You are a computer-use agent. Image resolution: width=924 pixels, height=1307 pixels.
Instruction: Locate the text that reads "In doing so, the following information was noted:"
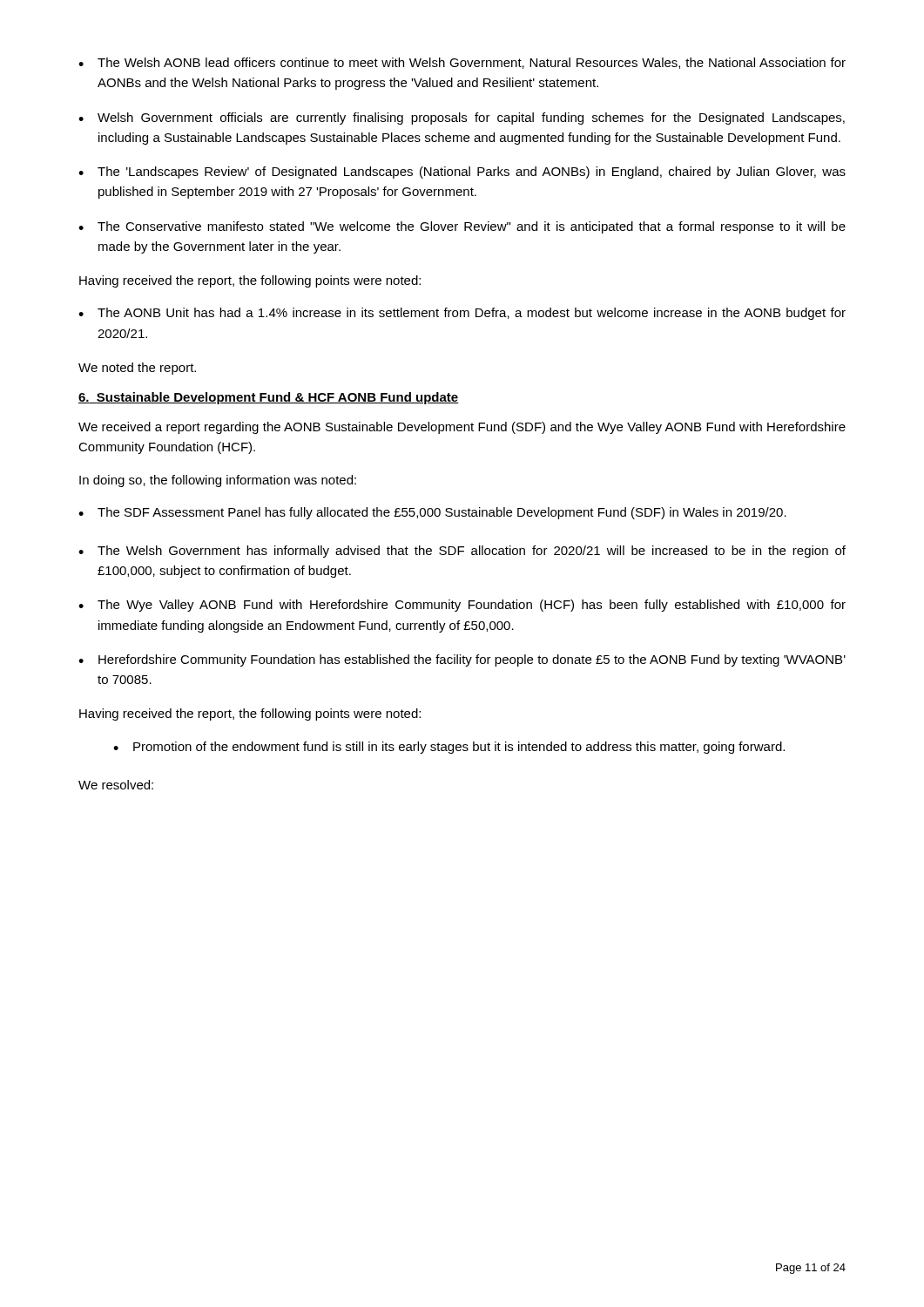[218, 479]
